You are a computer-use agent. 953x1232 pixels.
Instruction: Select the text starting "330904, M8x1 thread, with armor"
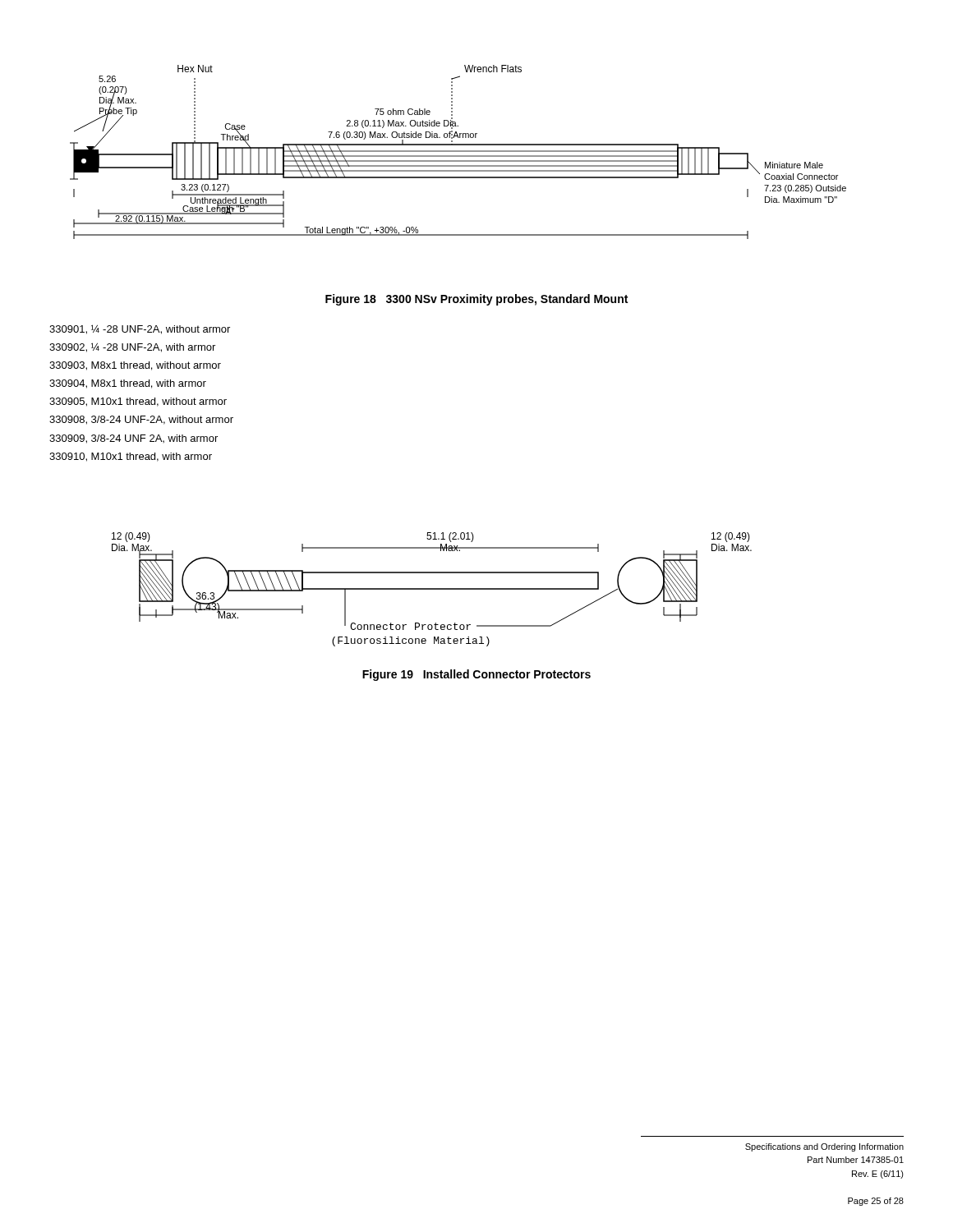pyautogui.click(x=128, y=383)
